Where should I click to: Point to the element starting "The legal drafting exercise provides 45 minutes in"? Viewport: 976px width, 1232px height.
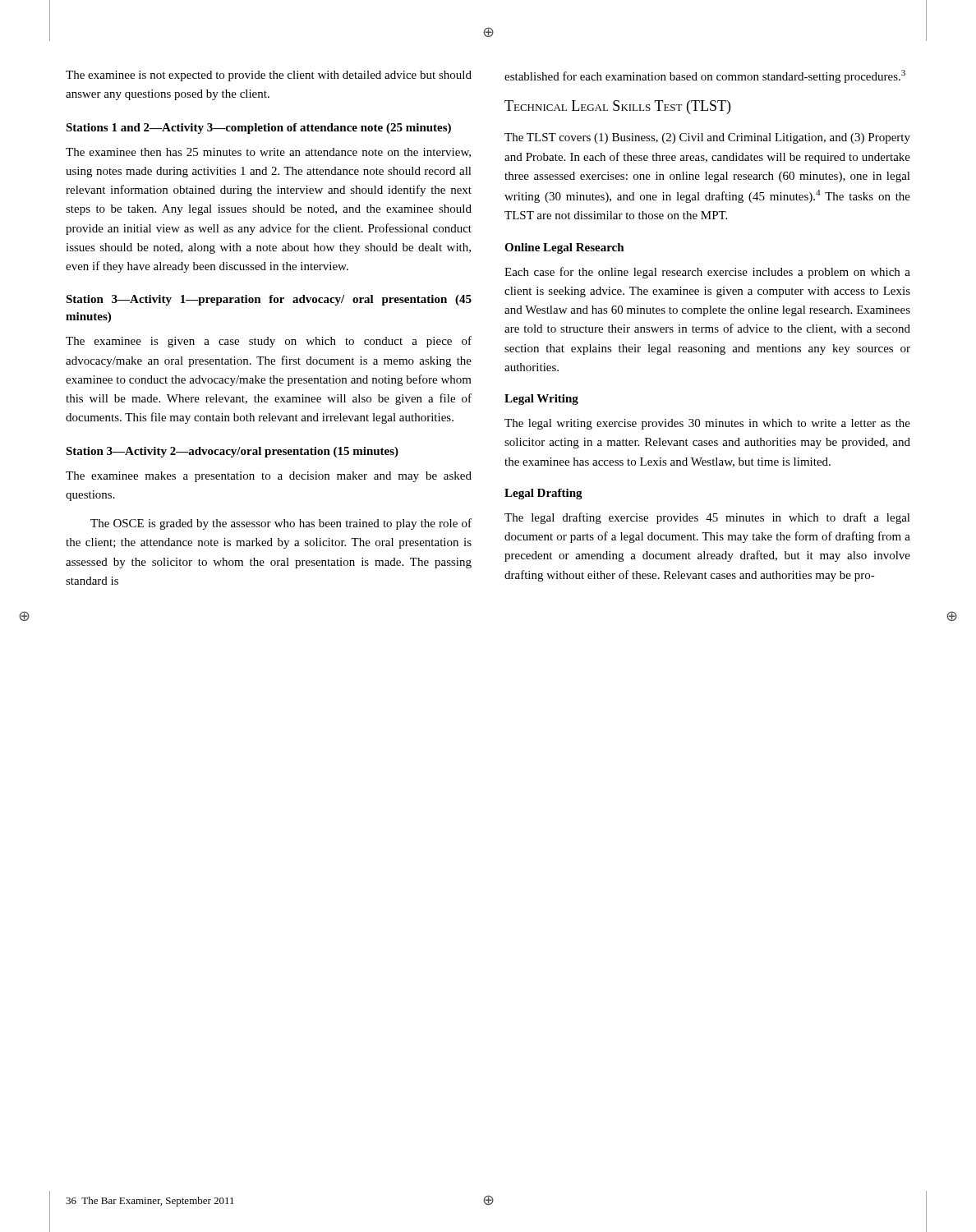click(707, 547)
